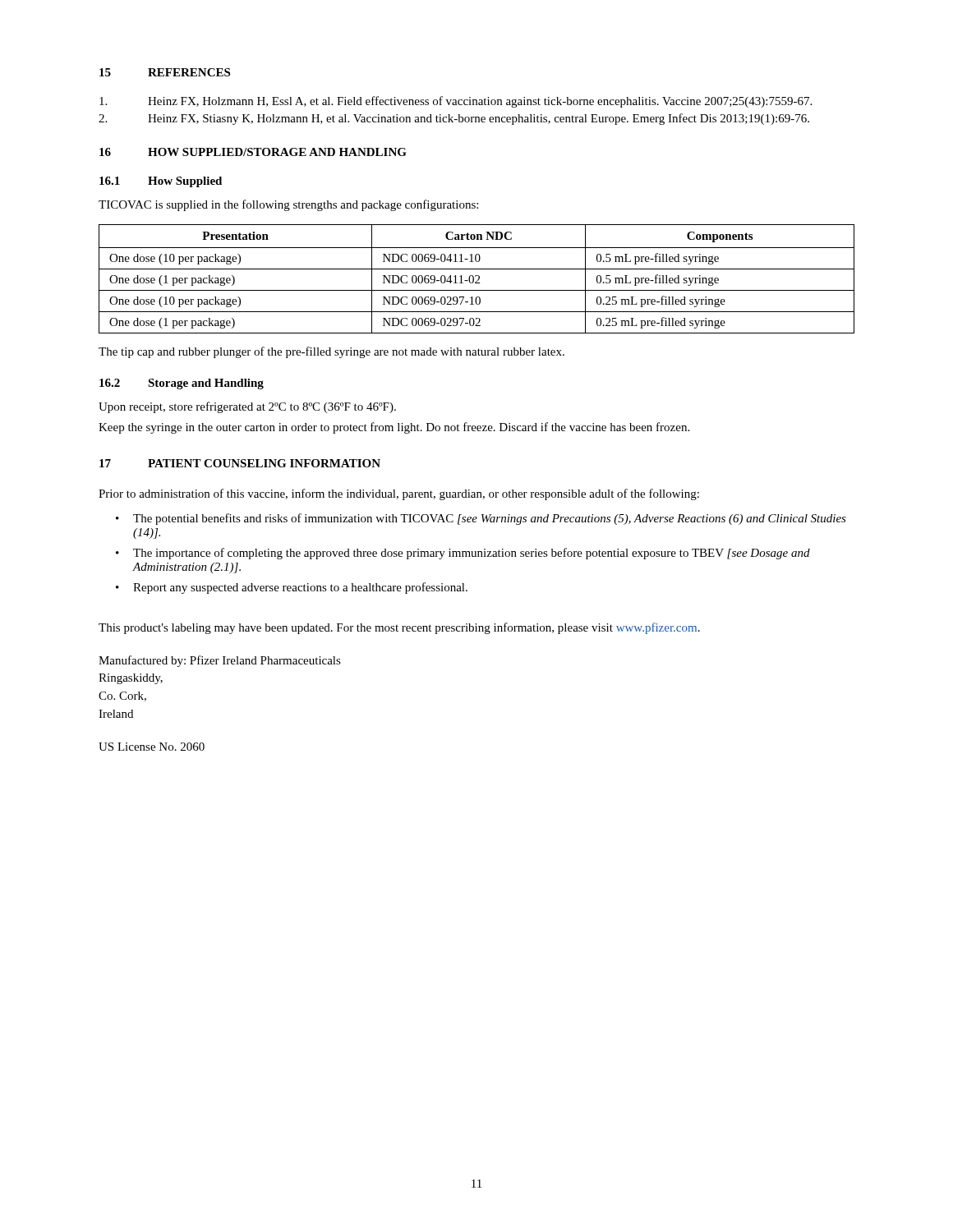The image size is (953, 1232).
Task: Locate the section header that reads "16.2 Storage and Handling"
Action: pos(181,383)
